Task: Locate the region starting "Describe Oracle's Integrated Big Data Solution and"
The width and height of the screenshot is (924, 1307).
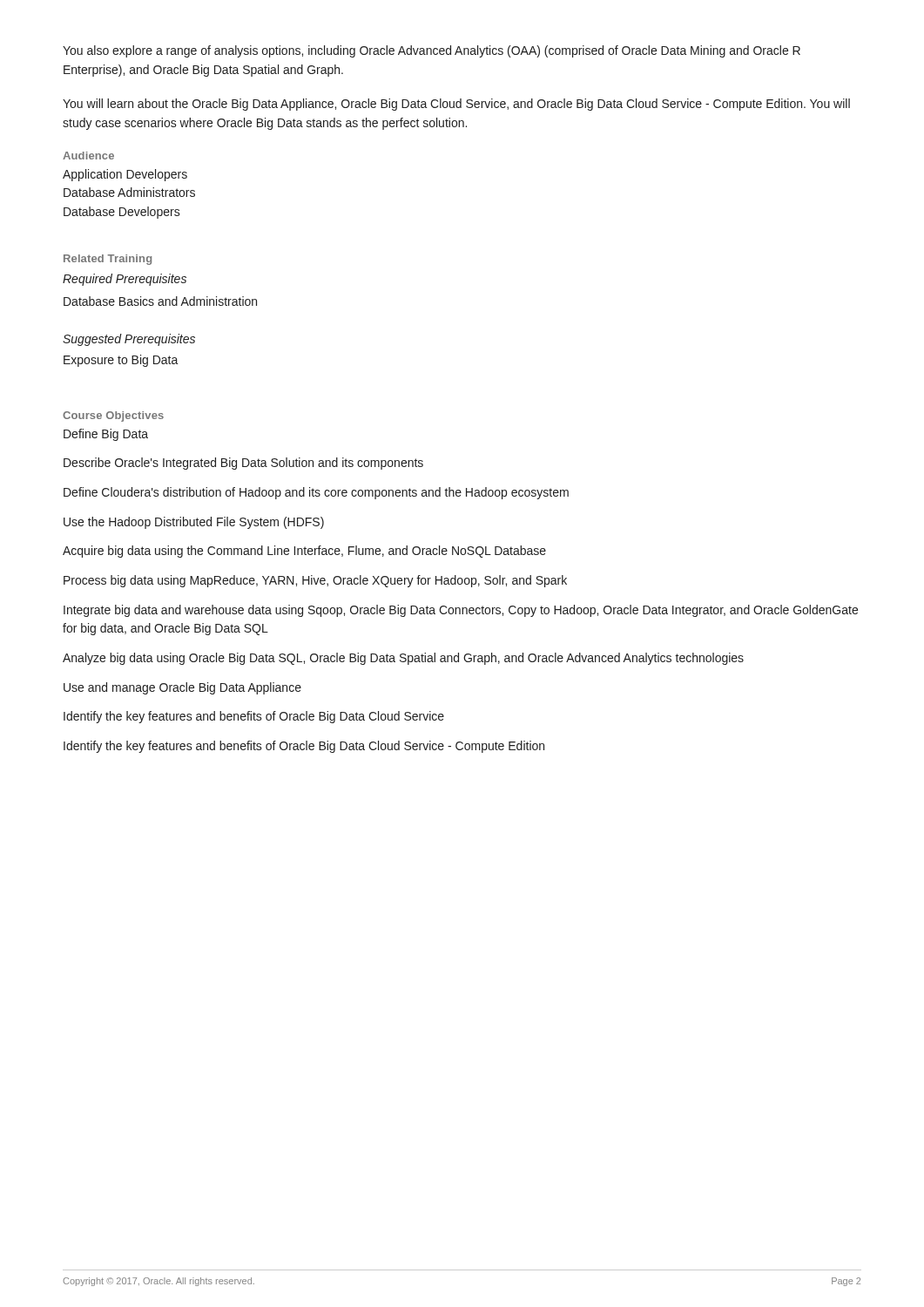Action: (243, 463)
